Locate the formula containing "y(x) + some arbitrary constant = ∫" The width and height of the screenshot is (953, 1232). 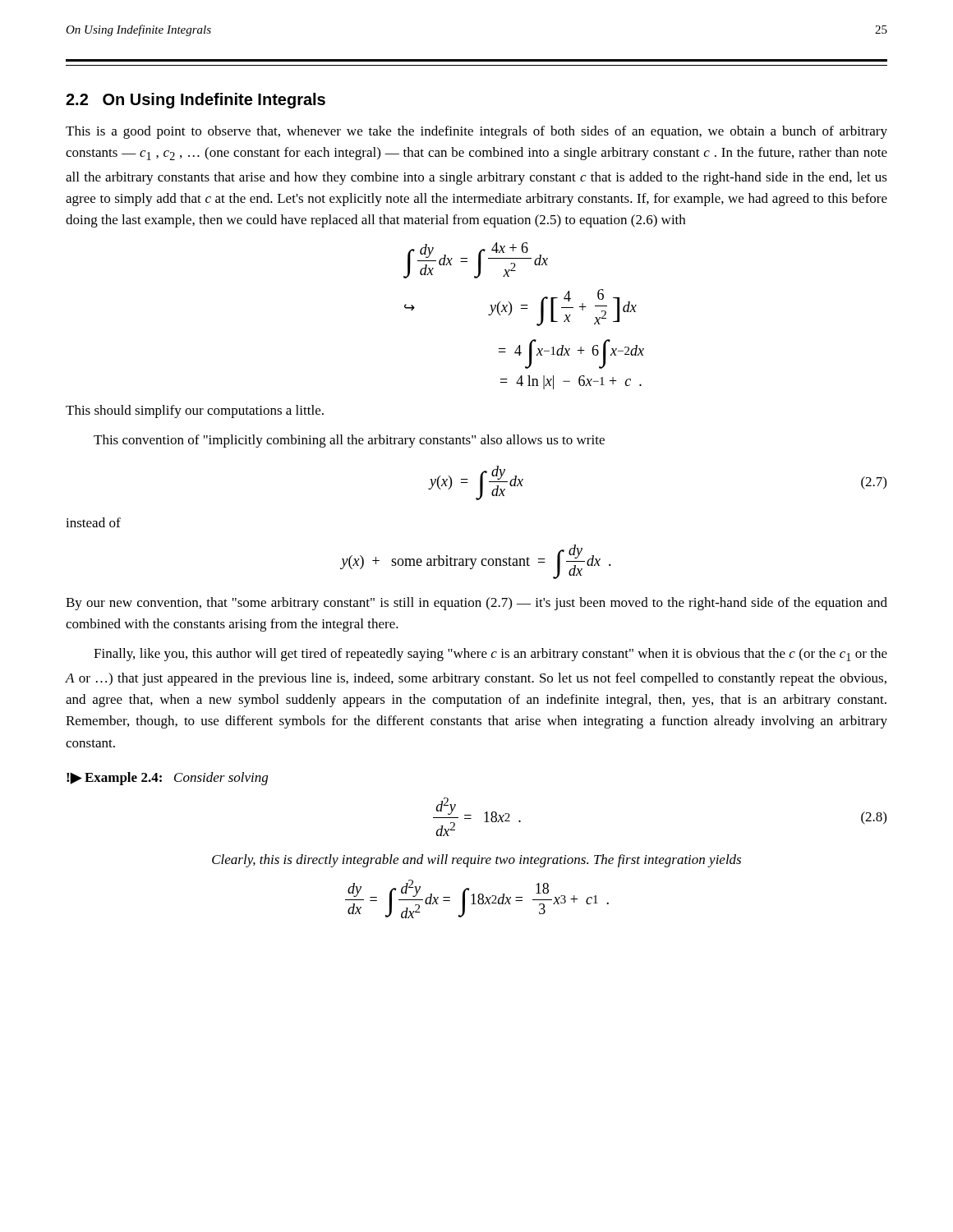pyautogui.click(x=476, y=561)
